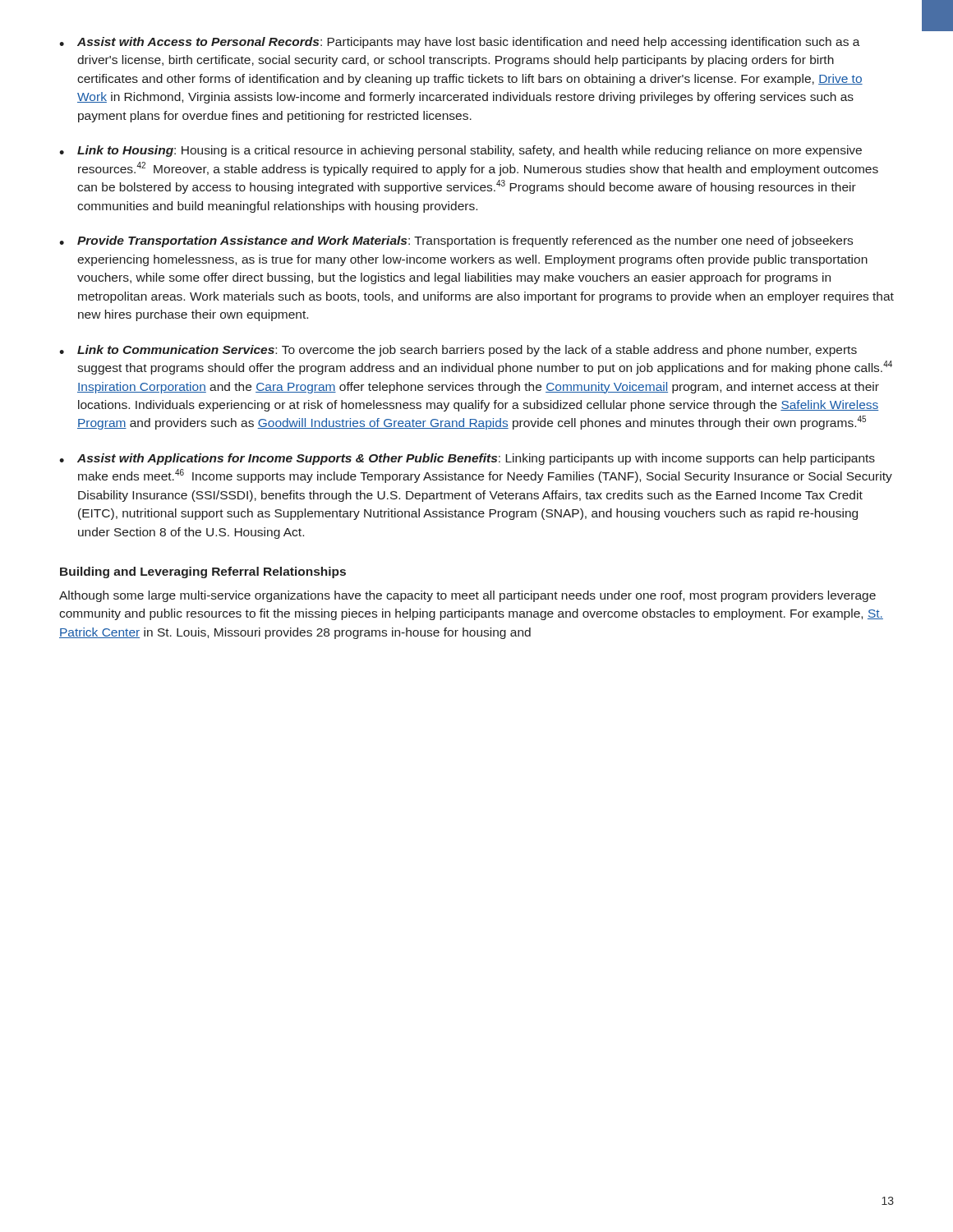Navigate to the region starting "• Assist with Applications for Income"
This screenshot has height=1232, width=953.
pyautogui.click(x=476, y=495)
